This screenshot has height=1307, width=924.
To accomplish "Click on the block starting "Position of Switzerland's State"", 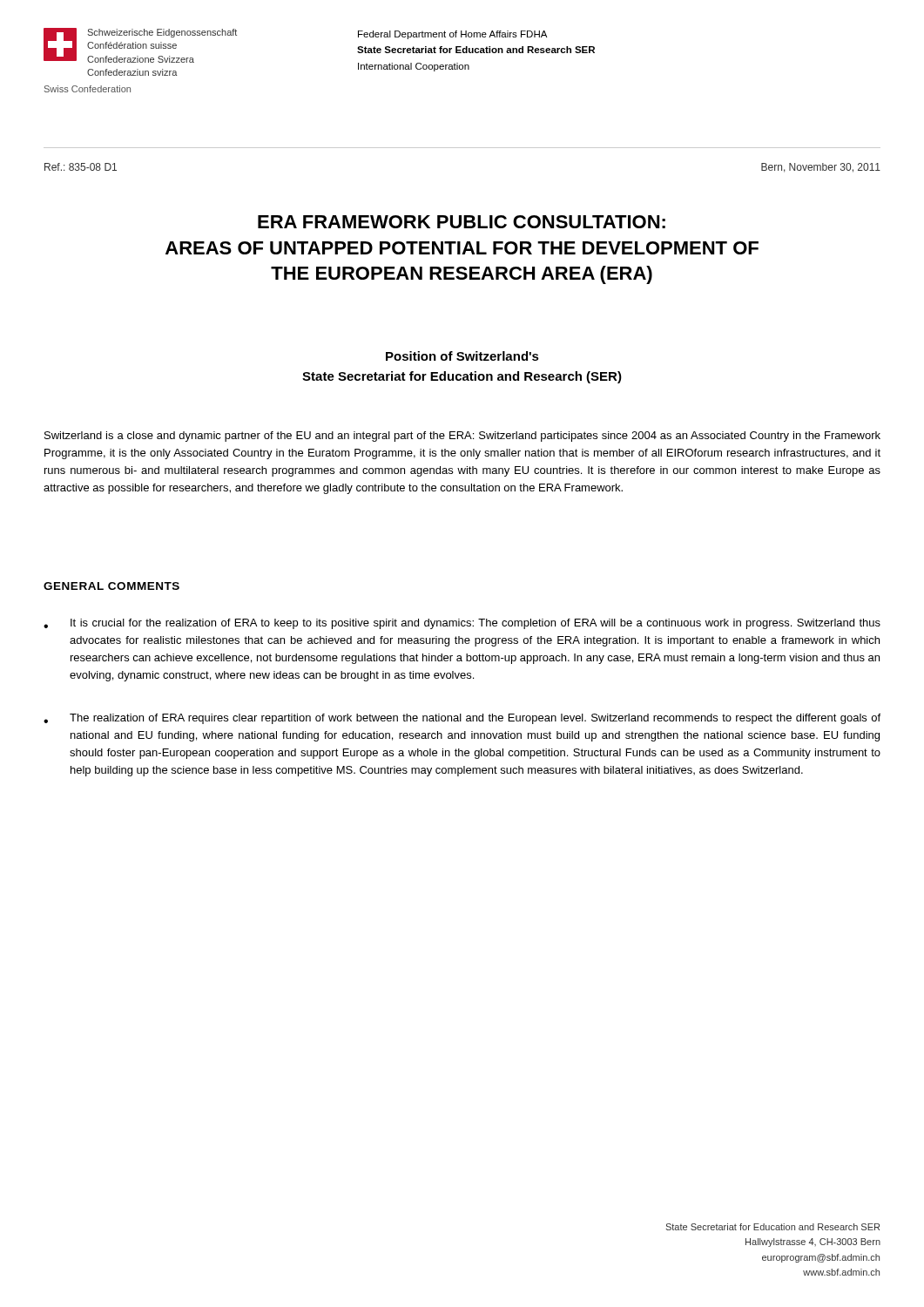I will click(x=462, y=366).
